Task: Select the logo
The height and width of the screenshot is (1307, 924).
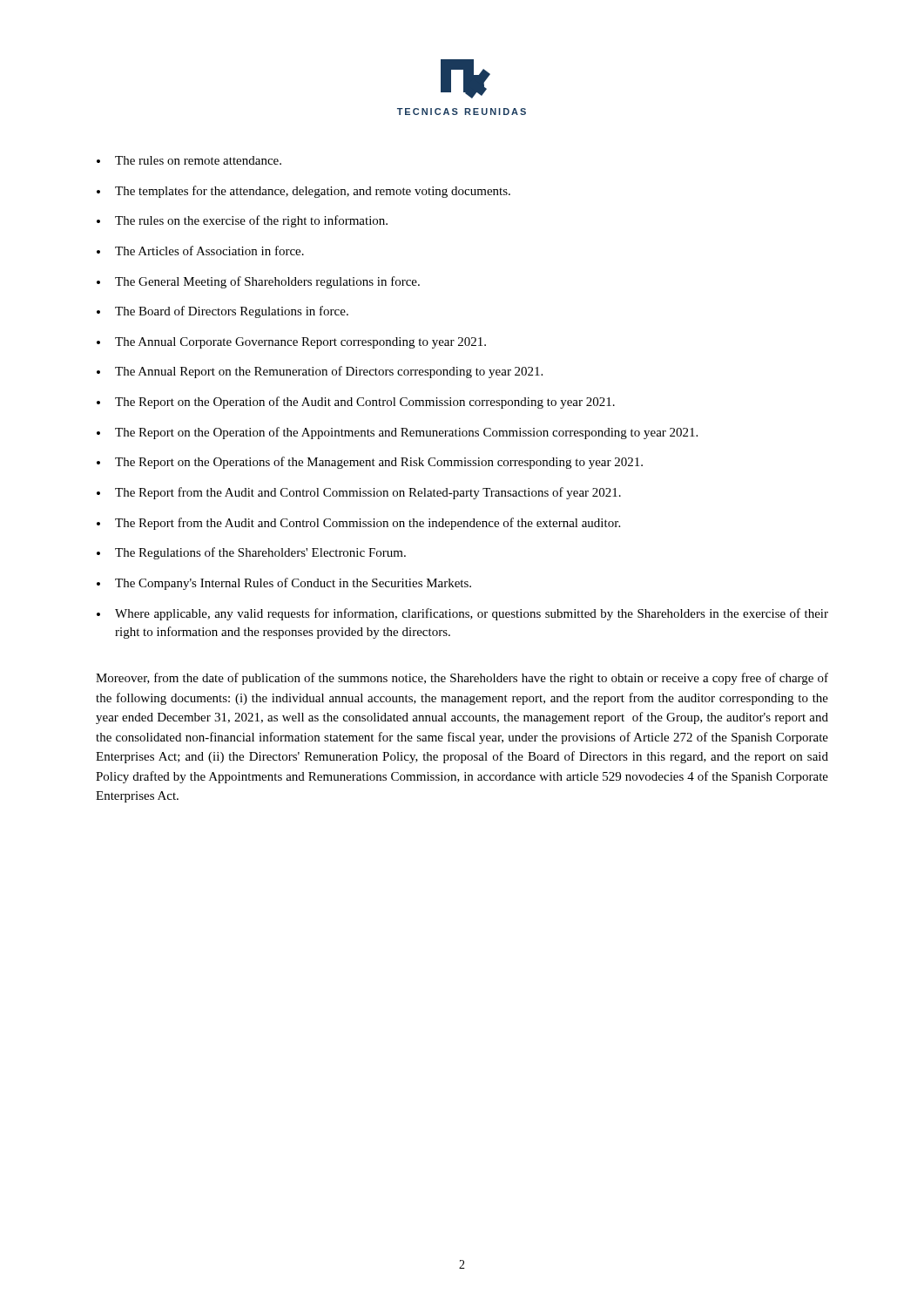Action: click(462, 89)
